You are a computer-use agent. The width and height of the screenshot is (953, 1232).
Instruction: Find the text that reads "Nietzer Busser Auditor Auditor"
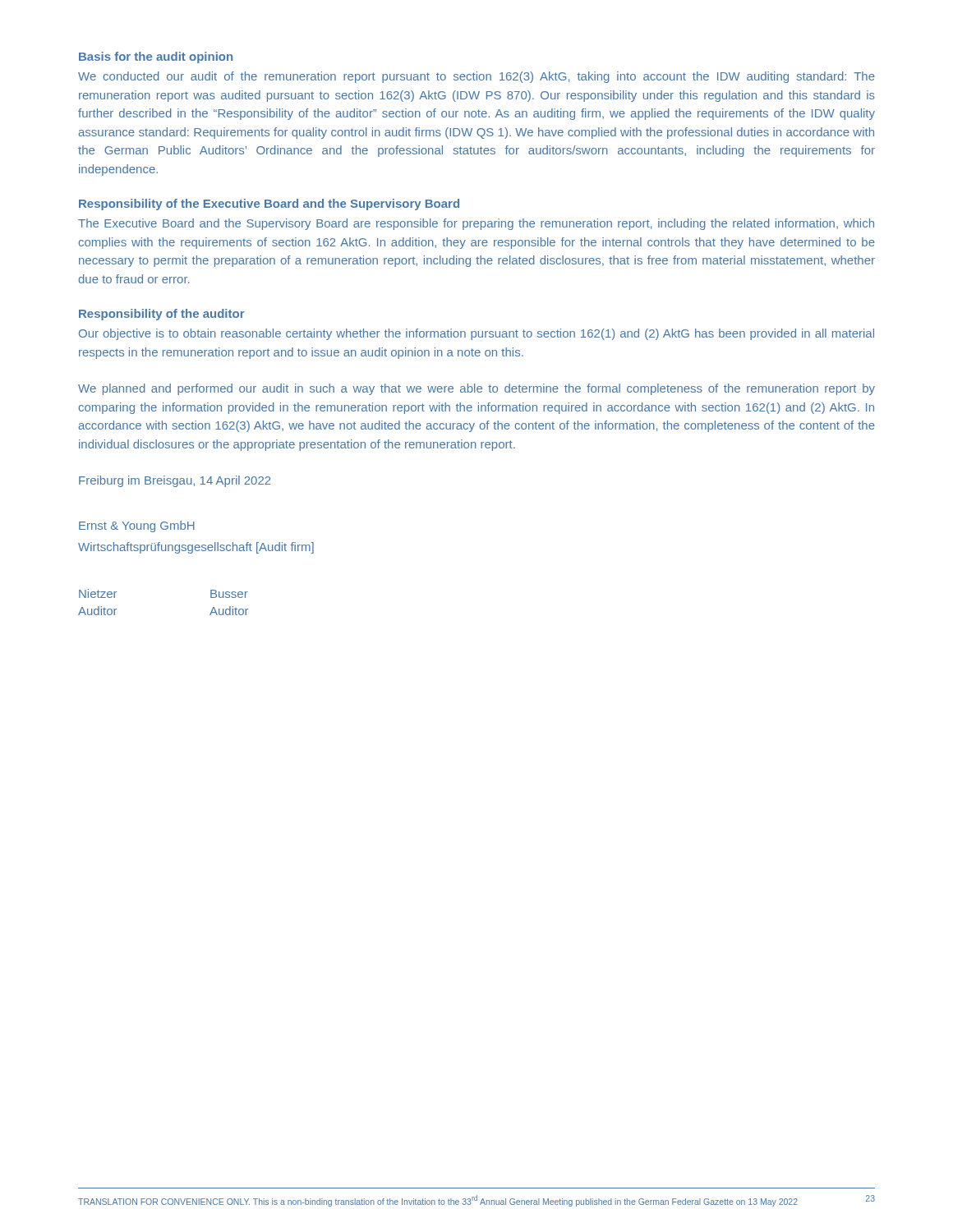point(101,592)
